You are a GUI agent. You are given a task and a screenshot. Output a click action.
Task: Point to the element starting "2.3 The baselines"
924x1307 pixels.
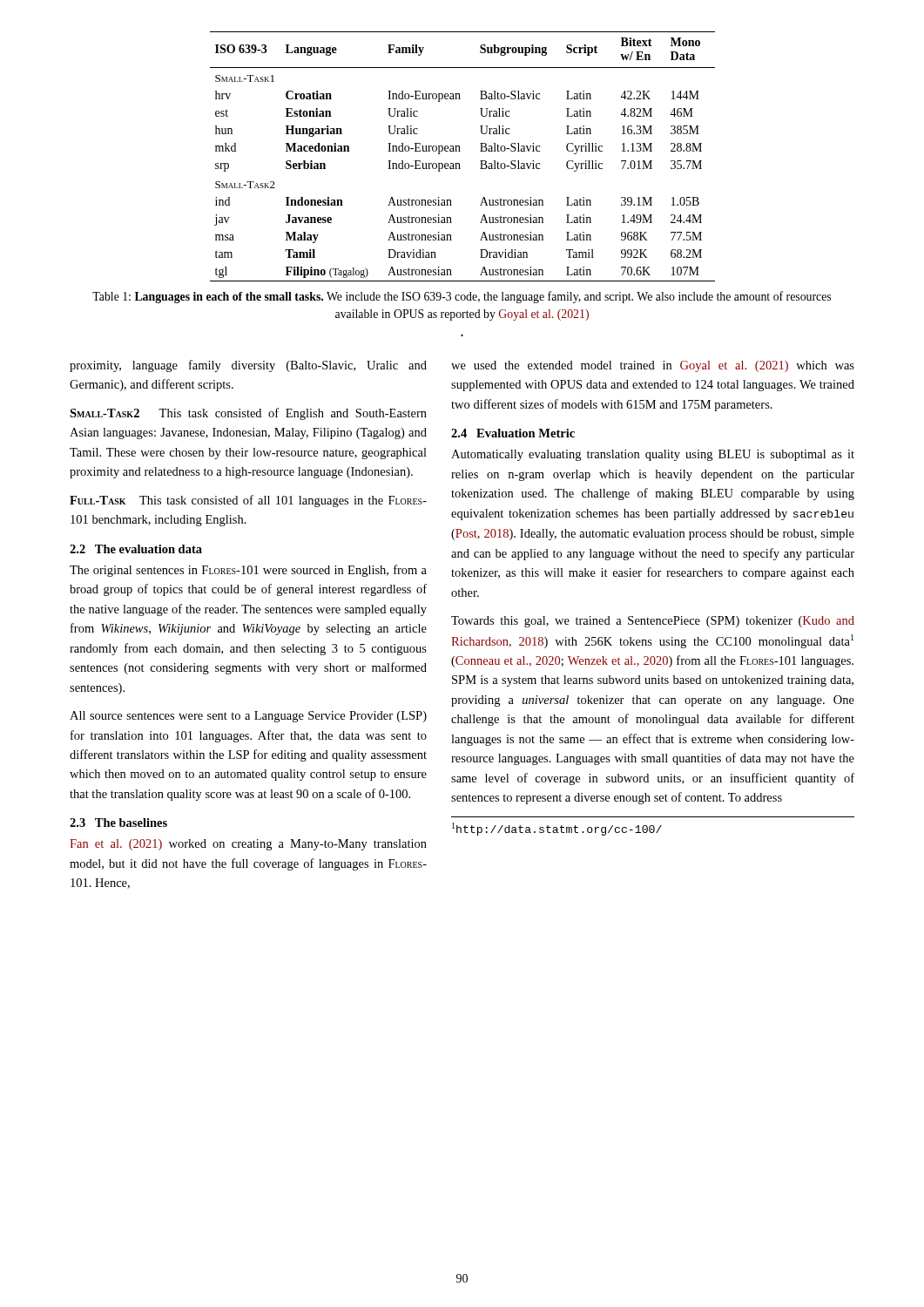coord(119,823)
